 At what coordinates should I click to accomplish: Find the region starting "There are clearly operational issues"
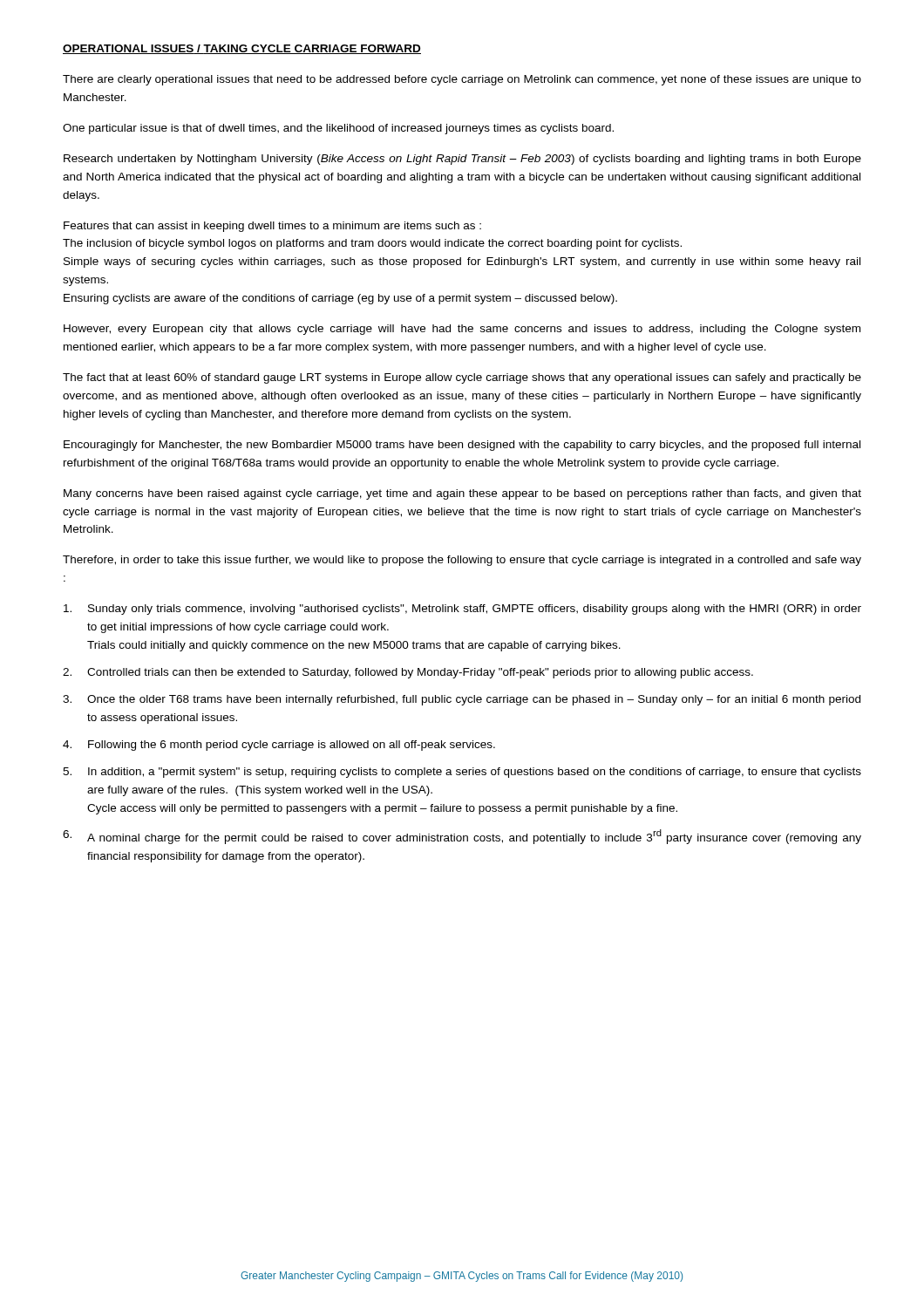coord(462,88)
